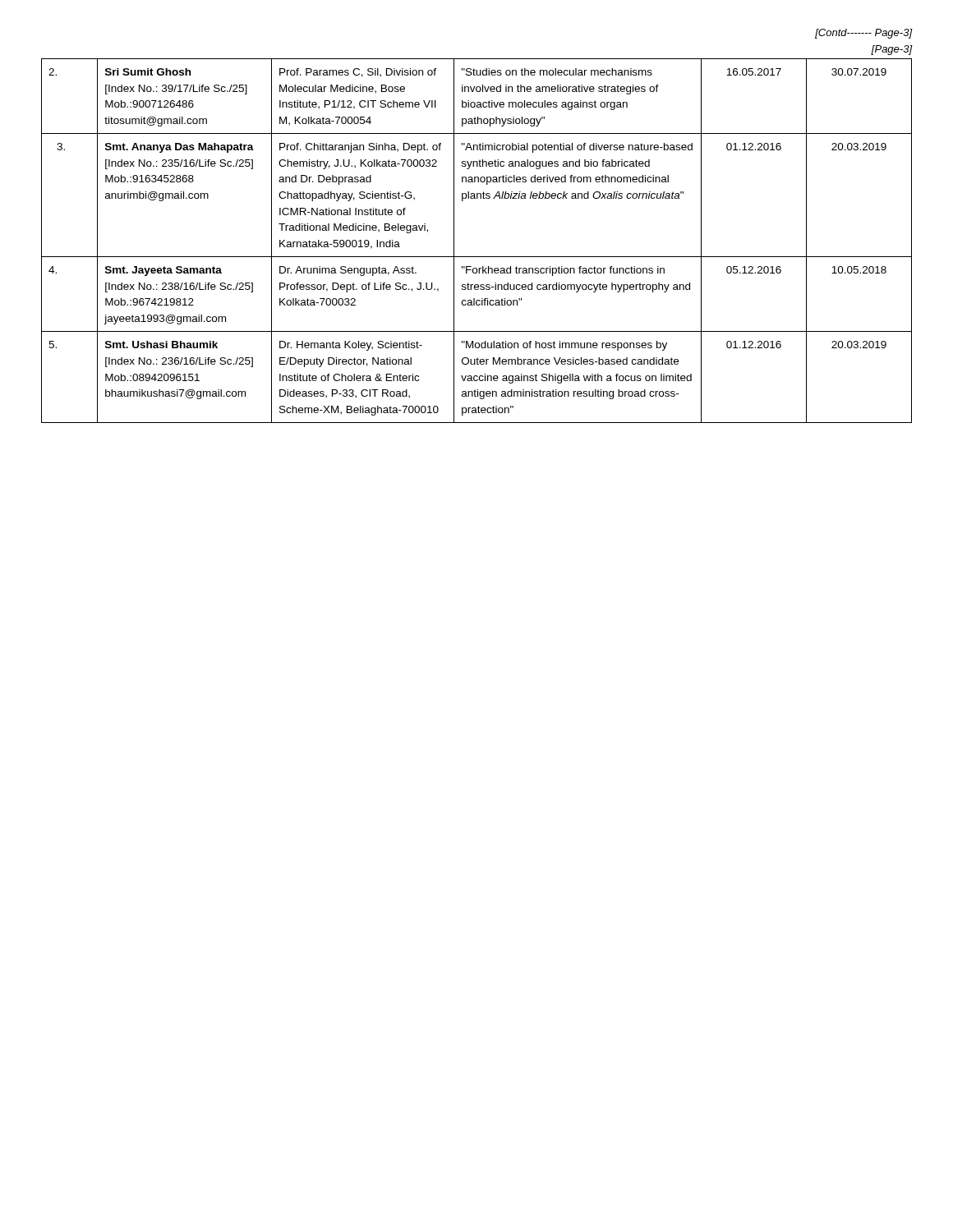Select the table that reads "Smt. Jayeeta Samanta [Index No.:"

coord(476,241)
